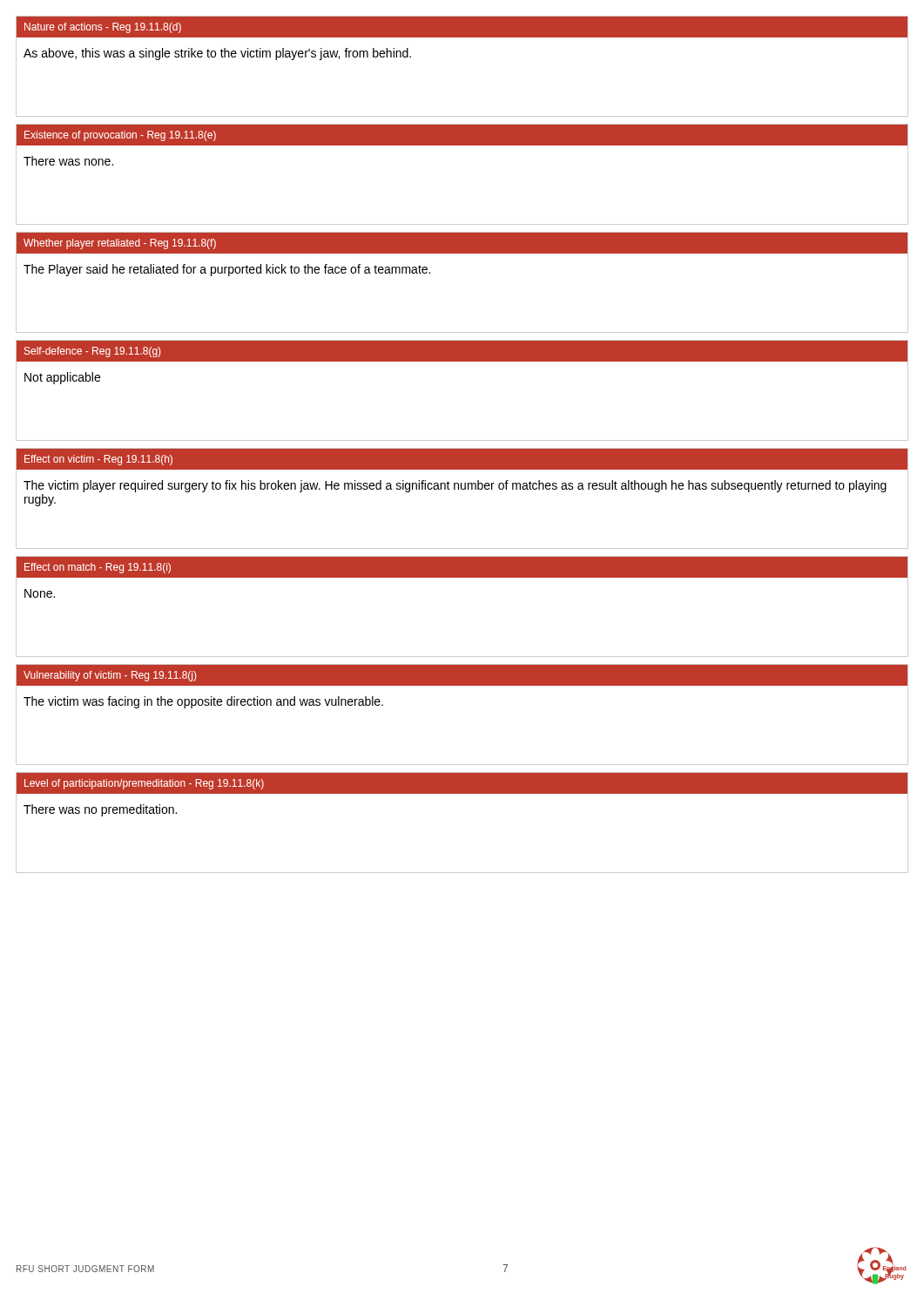Locate the region starting "Existence of provocation - Reg"
This screenshot has width=924, height=1307.
pos(462,174)
